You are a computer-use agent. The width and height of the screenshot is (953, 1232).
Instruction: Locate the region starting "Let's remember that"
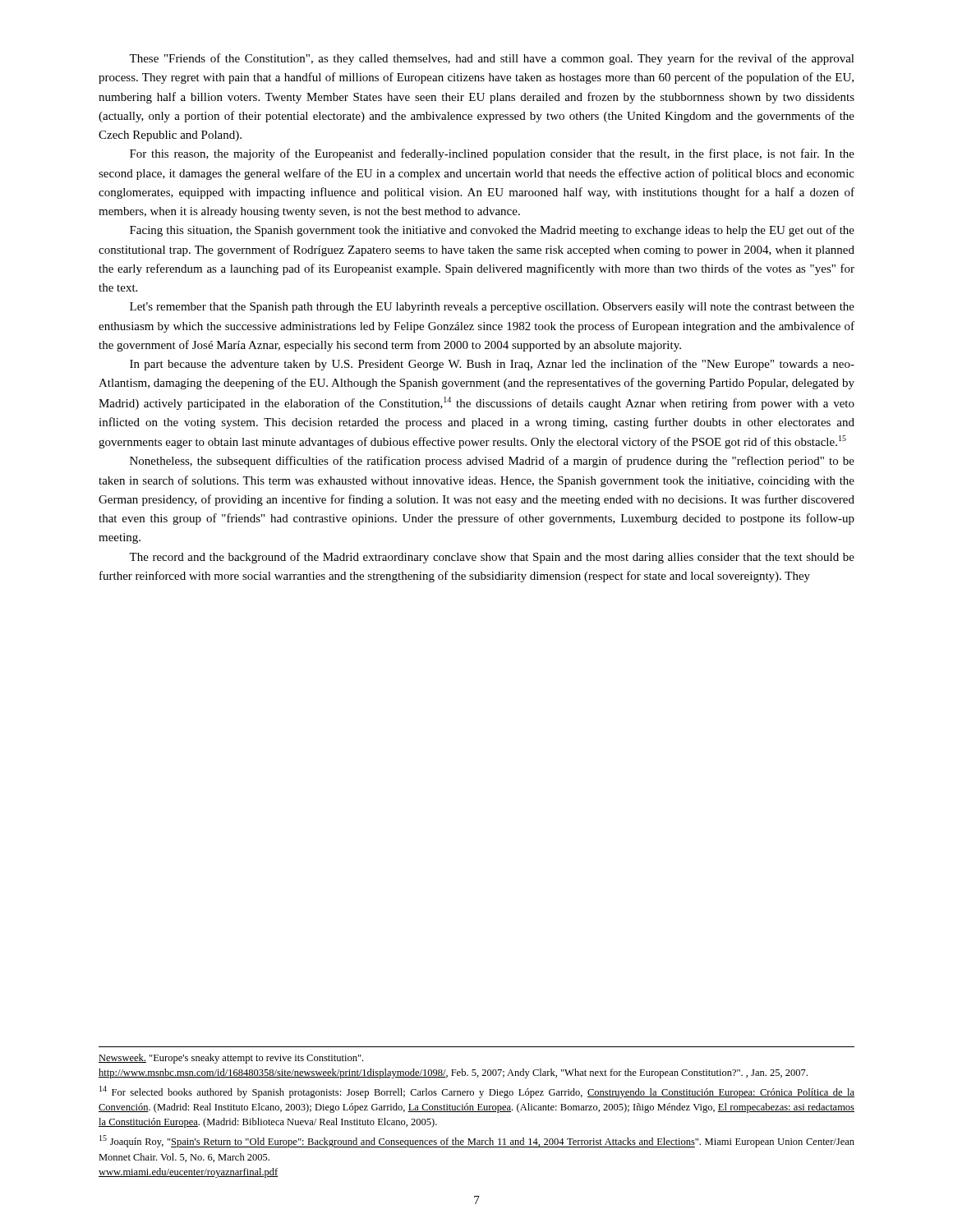click(x=476, y=326)
